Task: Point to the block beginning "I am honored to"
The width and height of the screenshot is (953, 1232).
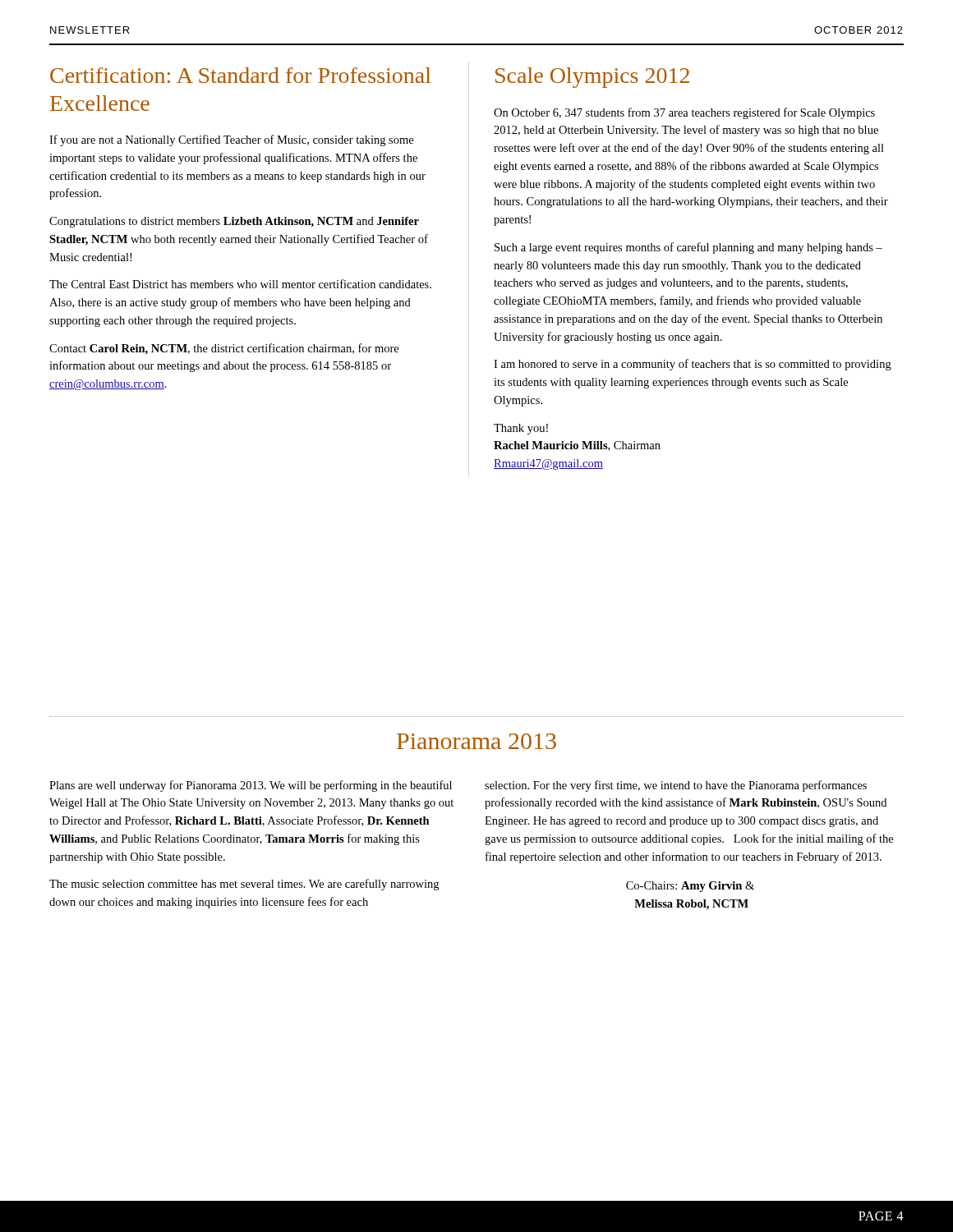Action: pyautogui.click(x=692, y=382)
